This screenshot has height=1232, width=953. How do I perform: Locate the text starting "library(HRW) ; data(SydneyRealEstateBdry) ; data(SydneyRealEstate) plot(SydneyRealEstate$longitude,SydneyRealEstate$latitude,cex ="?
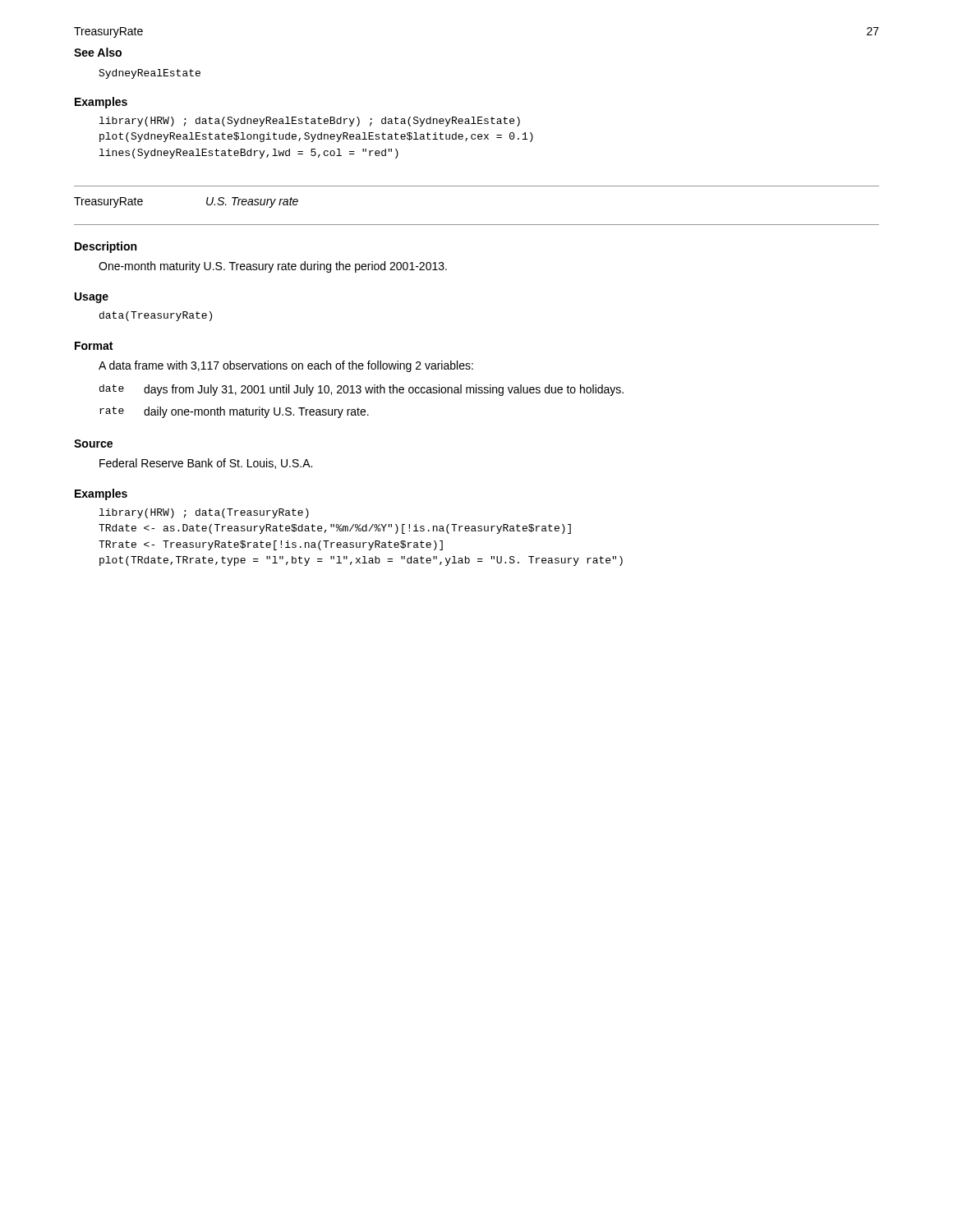[x=489, y=137]
